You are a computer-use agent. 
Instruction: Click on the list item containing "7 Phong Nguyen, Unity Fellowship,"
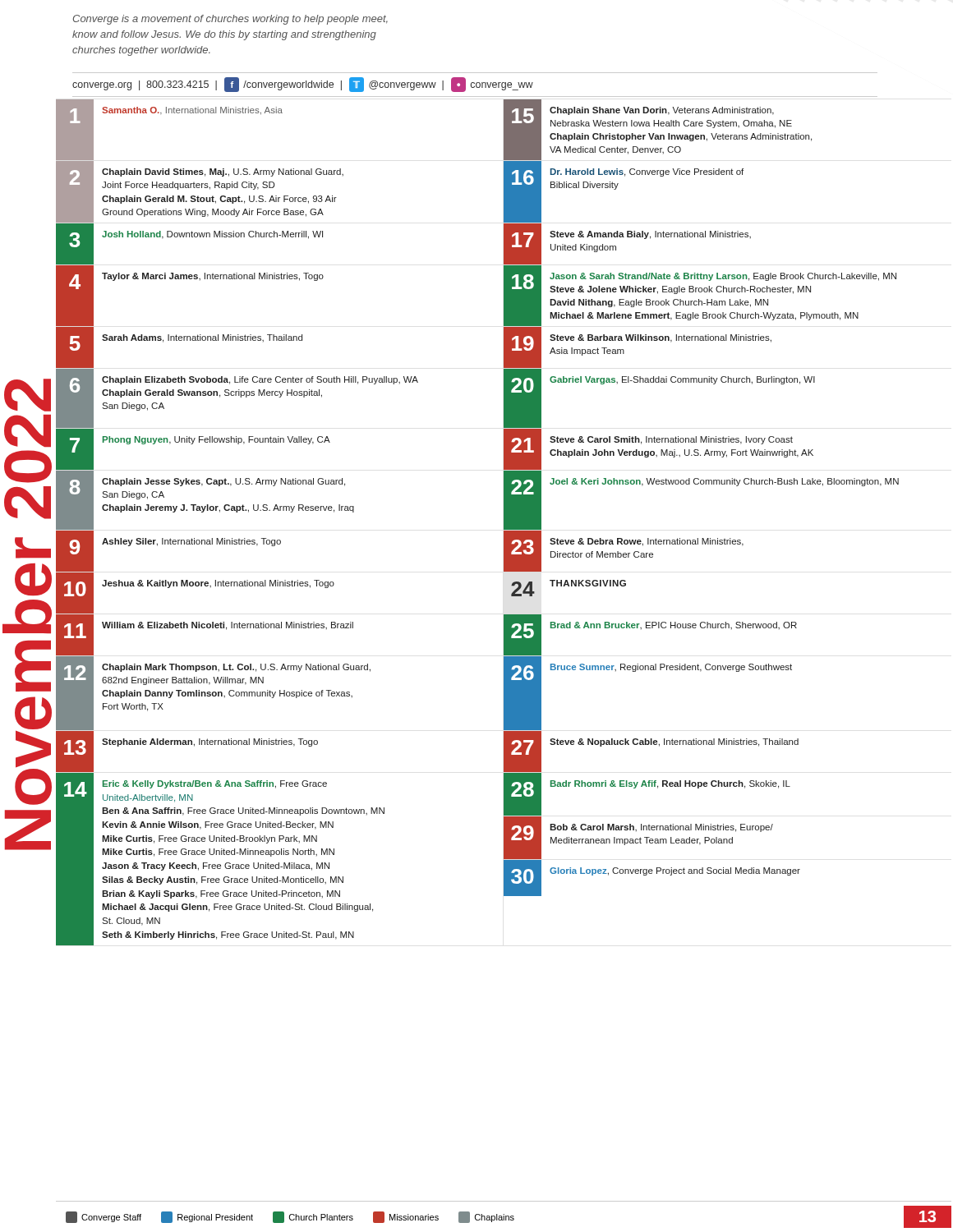pyautogui.click(x=279, y=449)
